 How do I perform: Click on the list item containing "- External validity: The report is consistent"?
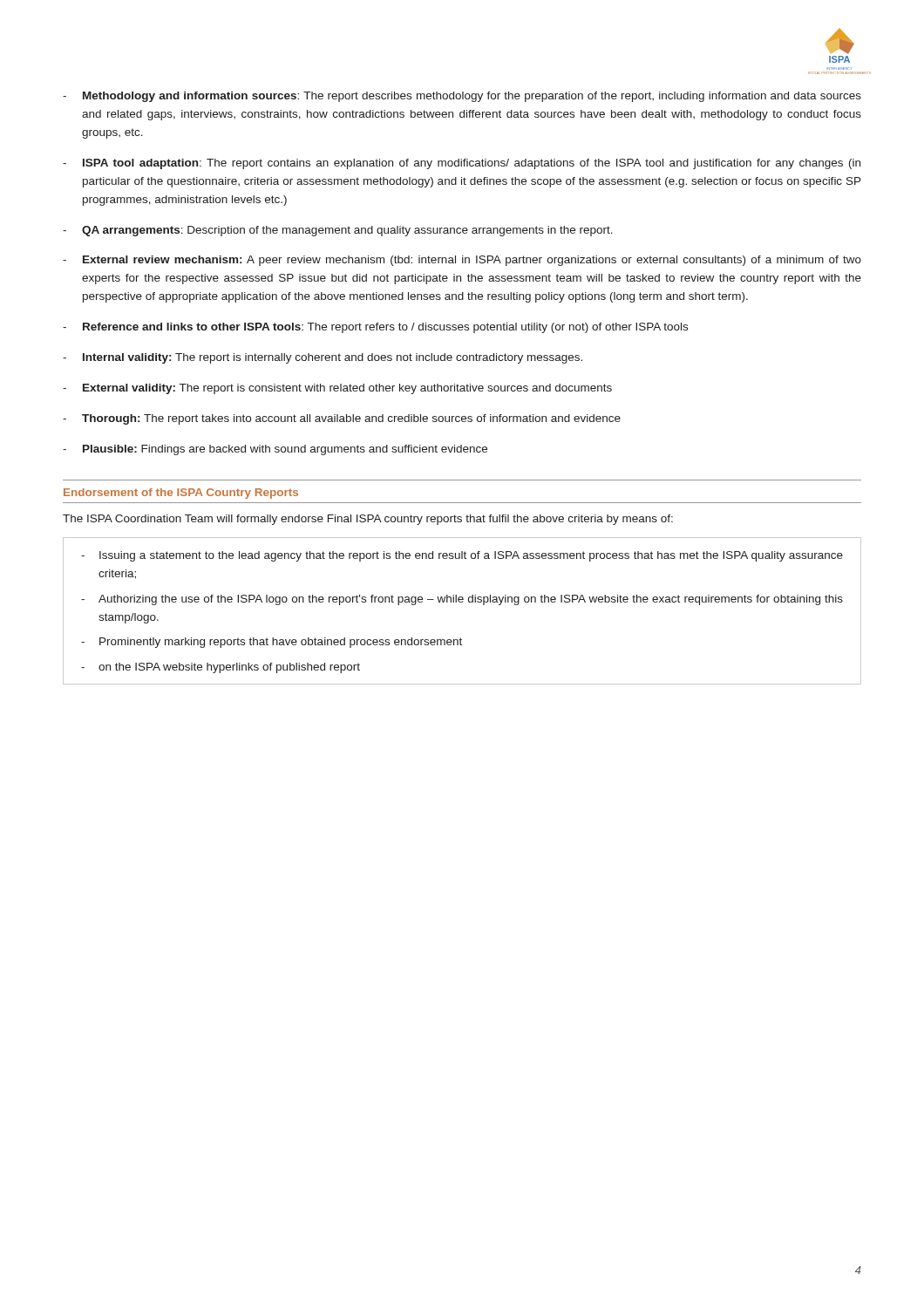tap(462, 388)
